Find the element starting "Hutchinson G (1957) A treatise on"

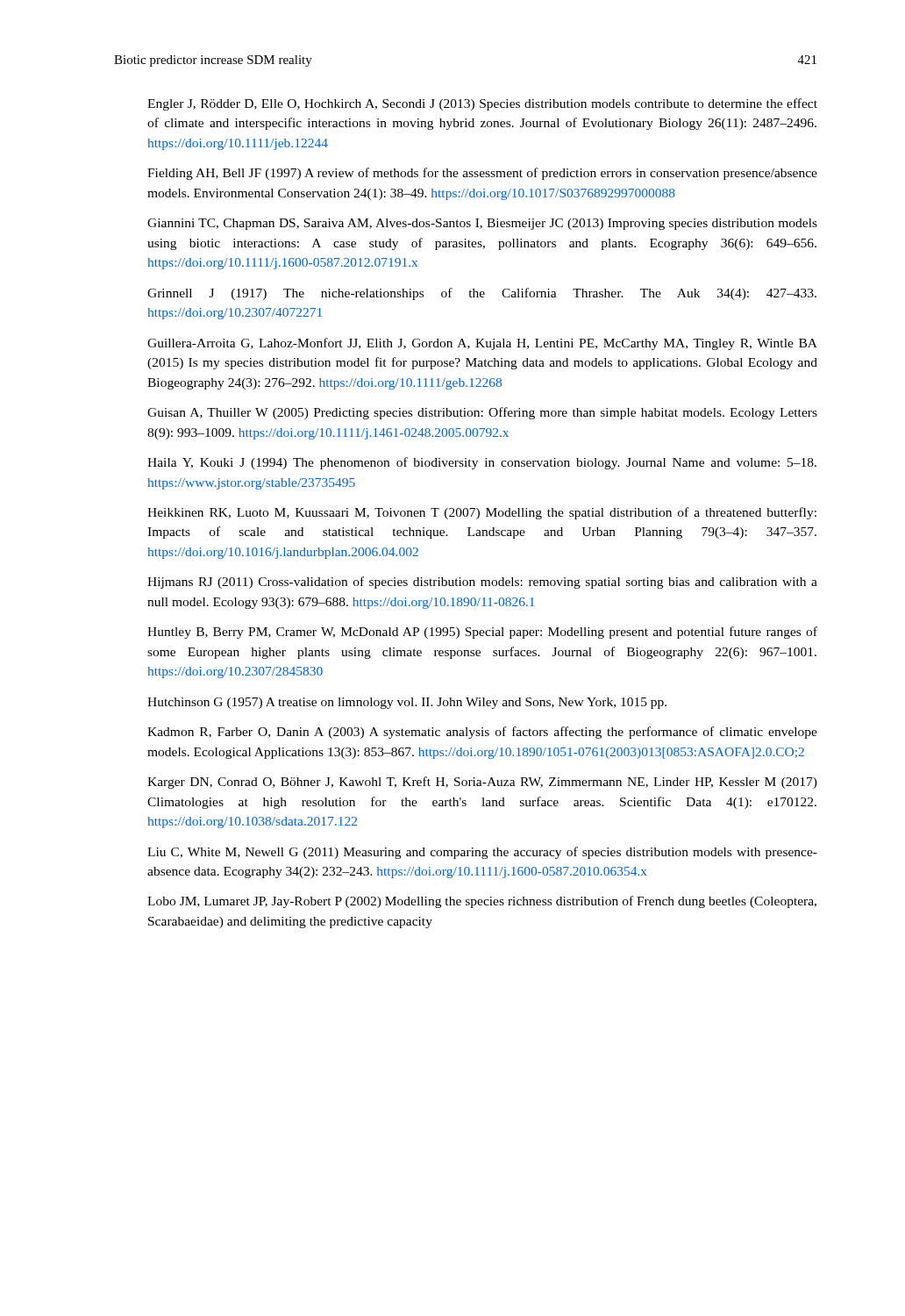(x=466, y=702)
